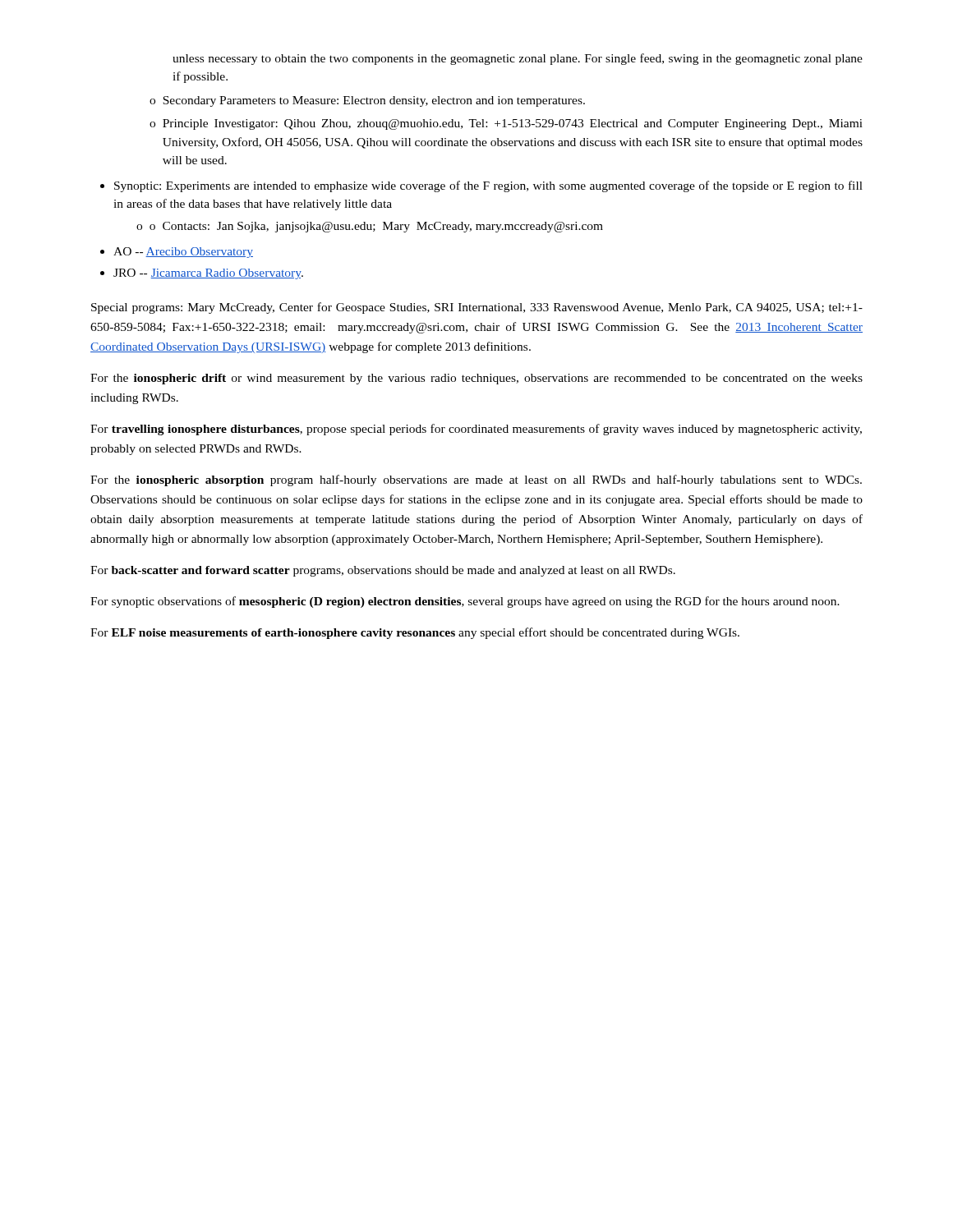Screen dimensions: 1232x953
Task: Navigate to the region starting "JRO -- Jicamarca Radio"
Action: click(209, 272)
